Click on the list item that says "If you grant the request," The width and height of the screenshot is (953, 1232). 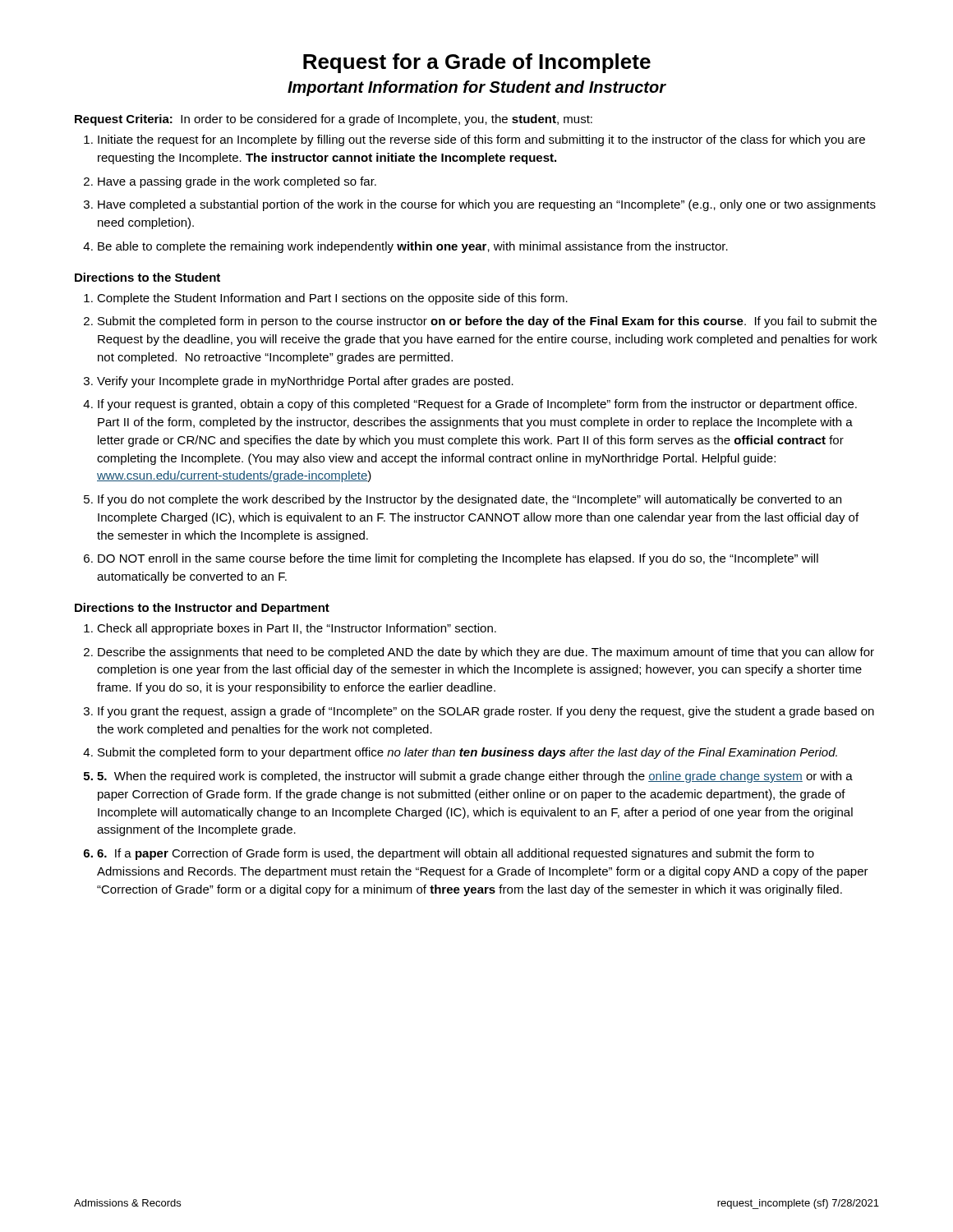coord(488,720)
